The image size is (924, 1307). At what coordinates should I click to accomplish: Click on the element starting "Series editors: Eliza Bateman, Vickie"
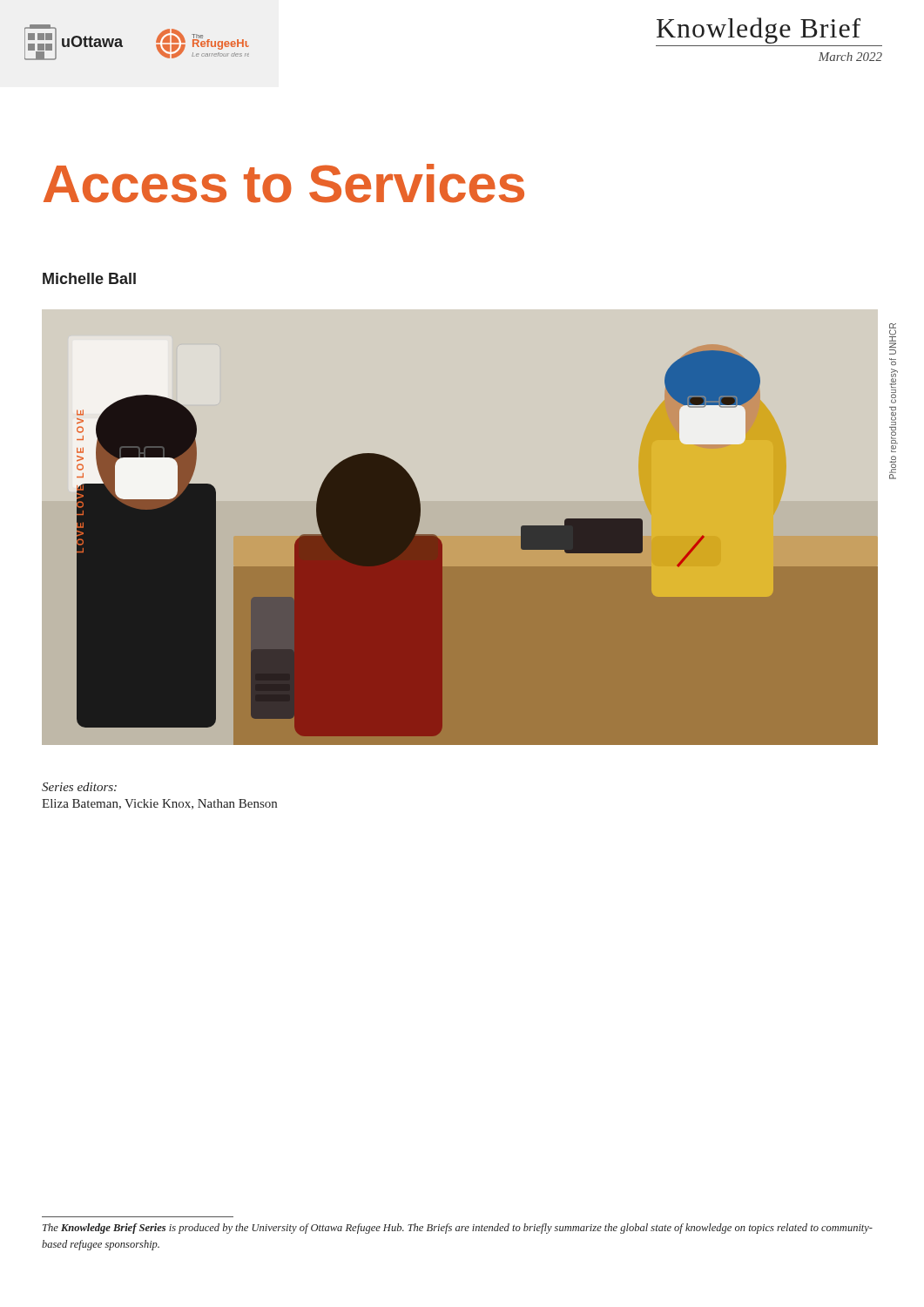click(x=160, y=796)
